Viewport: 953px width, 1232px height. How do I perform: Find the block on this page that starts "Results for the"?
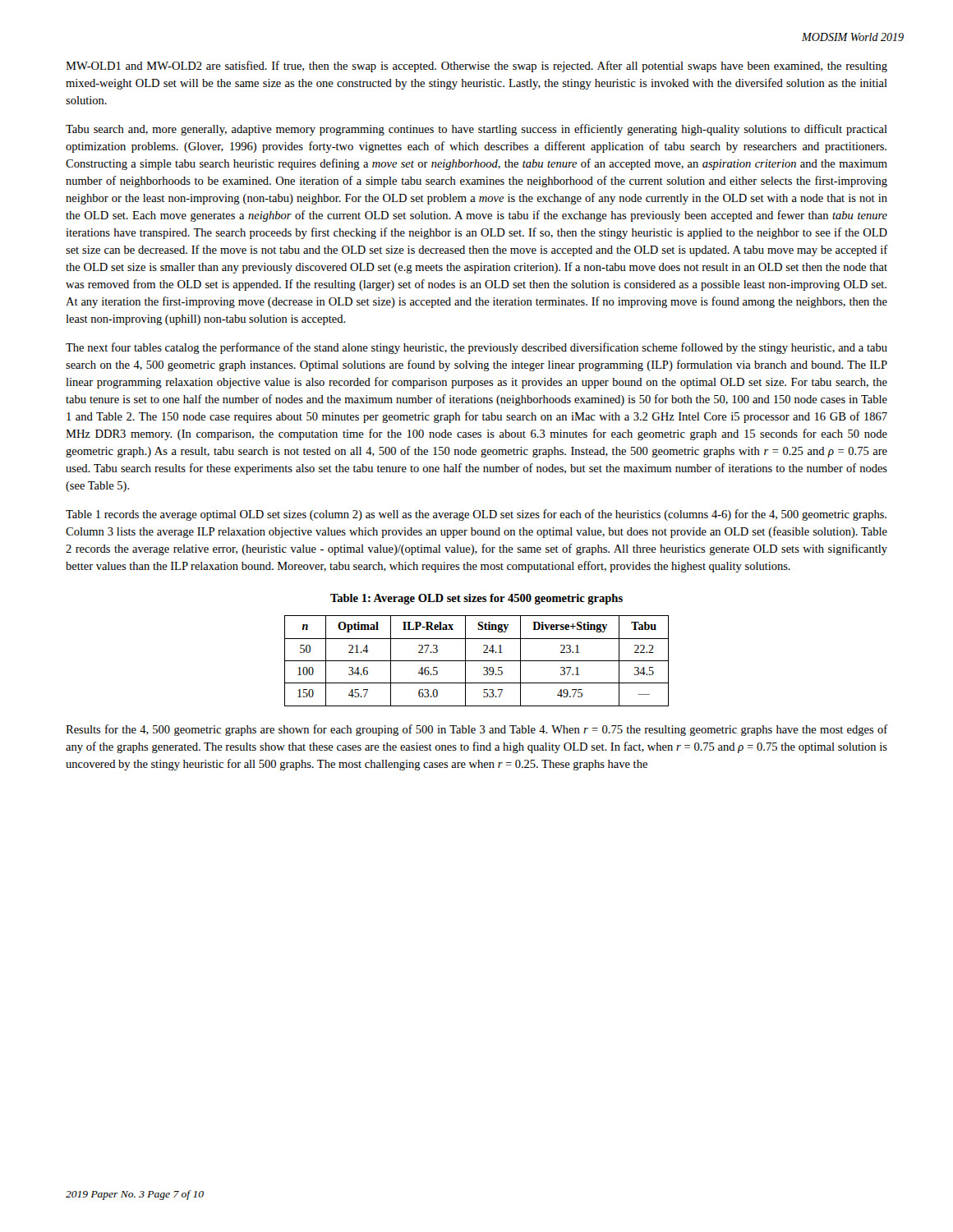pyautogui.click(x=476, y=747)
